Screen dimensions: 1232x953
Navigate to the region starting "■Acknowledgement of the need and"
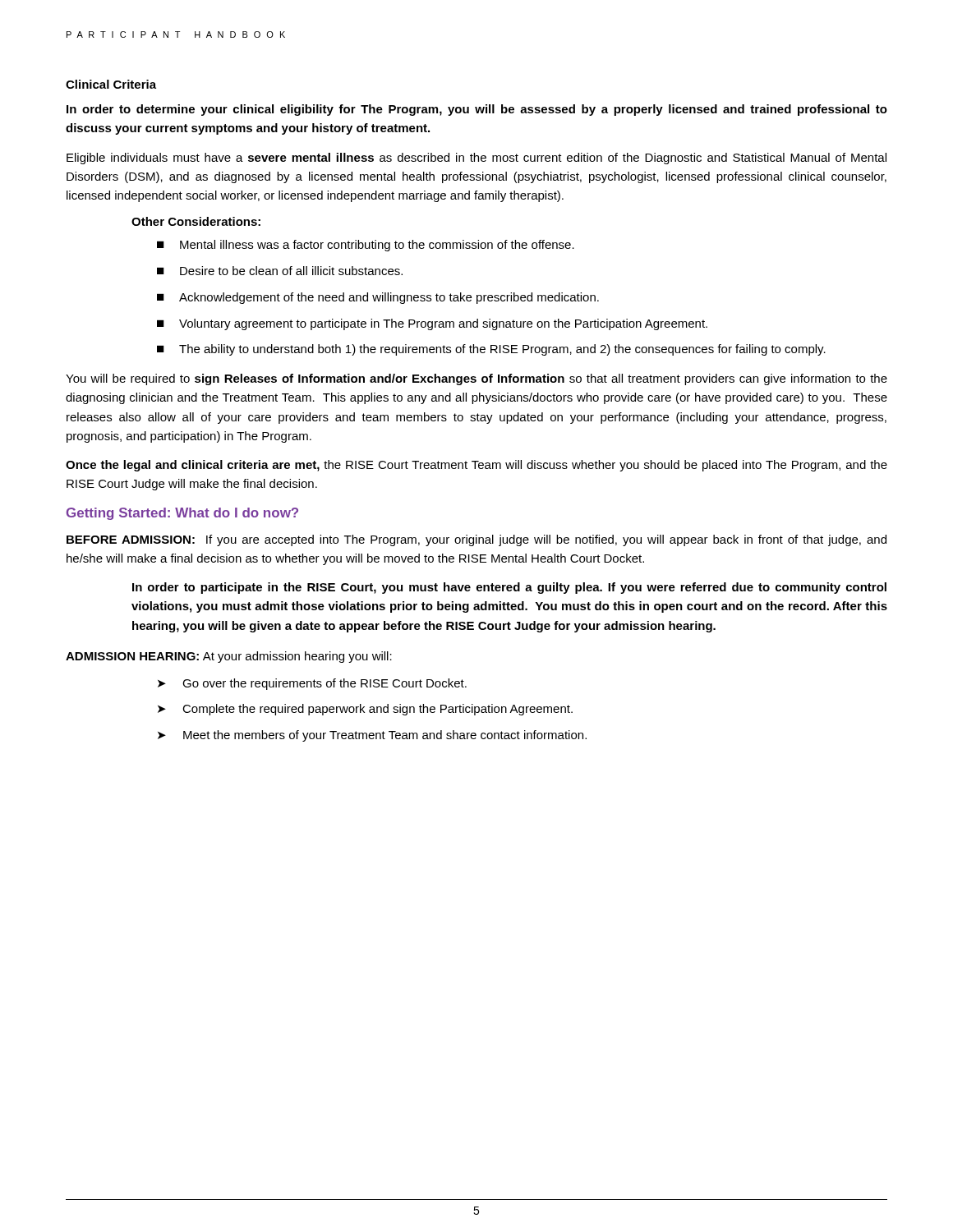pos(378,297)
